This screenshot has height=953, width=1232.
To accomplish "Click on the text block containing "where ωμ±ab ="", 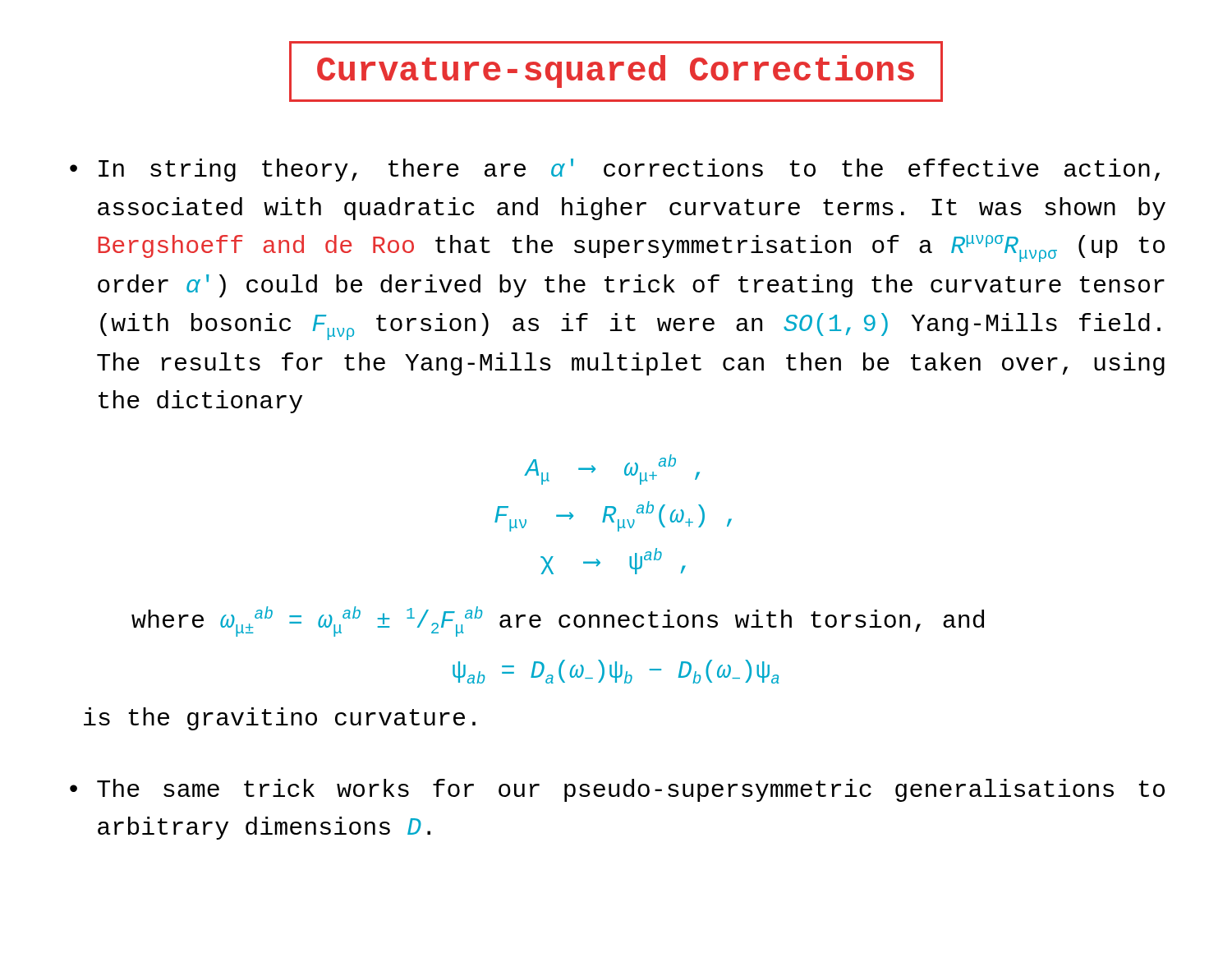I will click(559, 622).
